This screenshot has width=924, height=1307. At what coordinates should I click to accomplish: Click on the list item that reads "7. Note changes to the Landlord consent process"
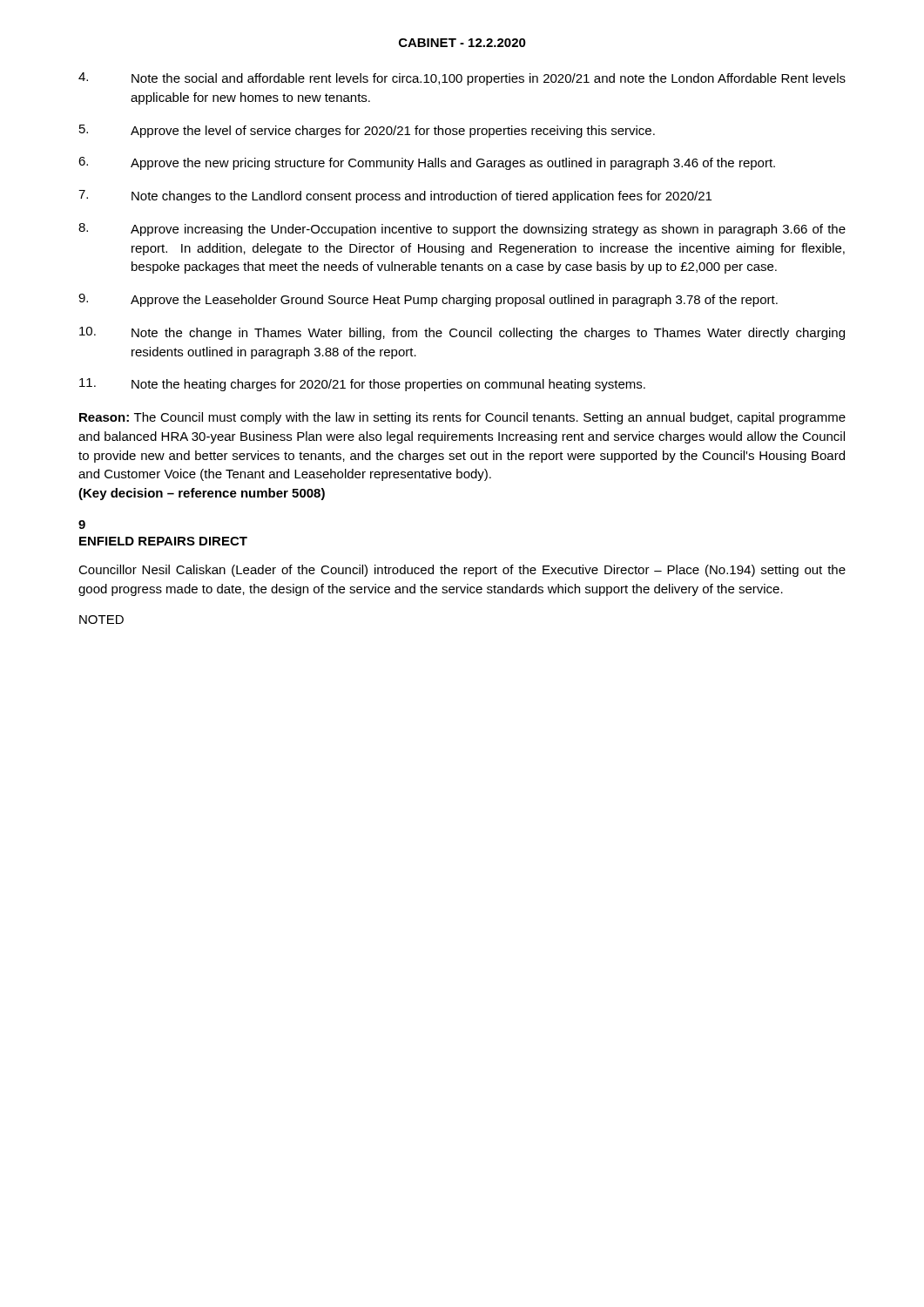click(462, 196)
